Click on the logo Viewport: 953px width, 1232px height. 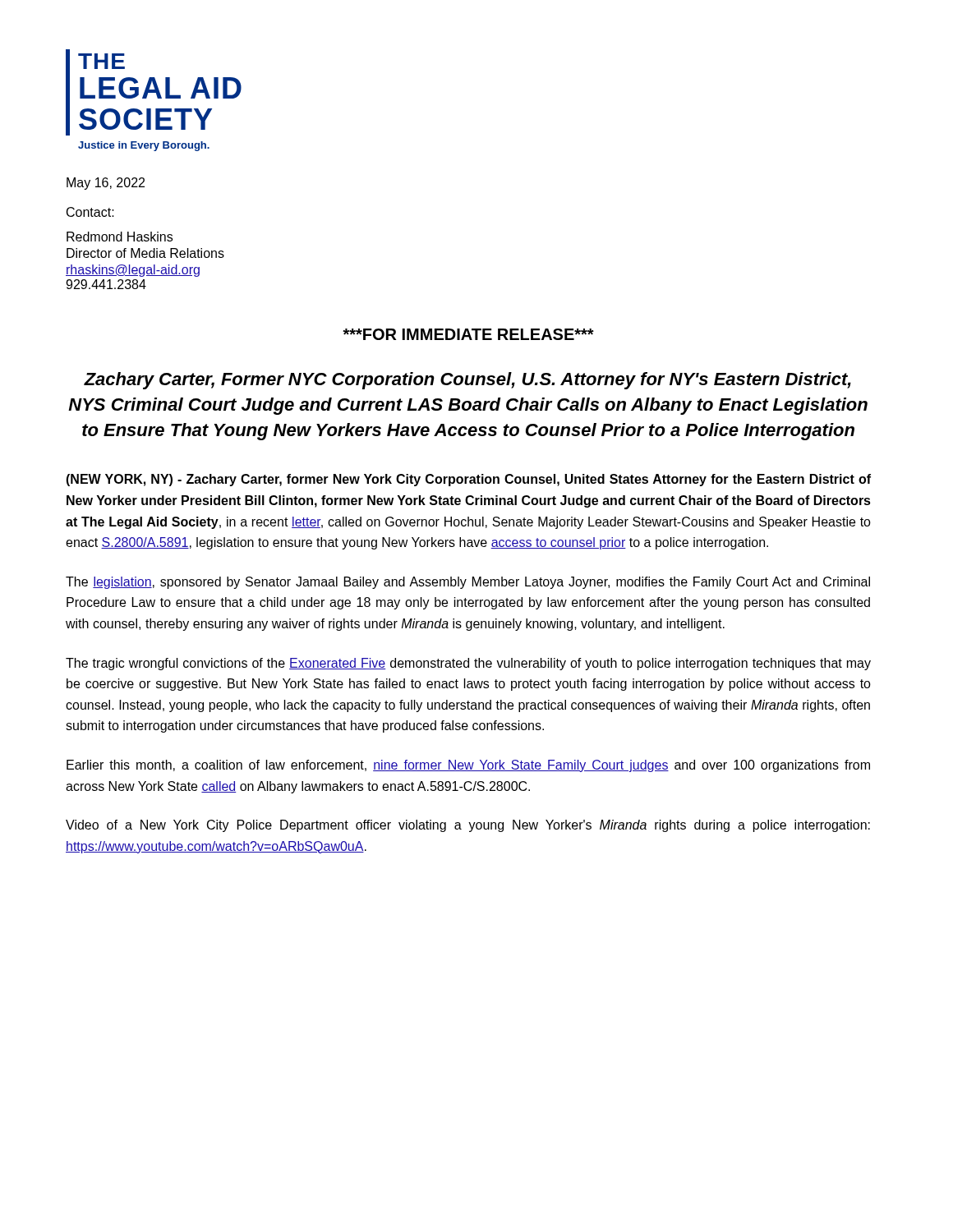pos(468,100)
